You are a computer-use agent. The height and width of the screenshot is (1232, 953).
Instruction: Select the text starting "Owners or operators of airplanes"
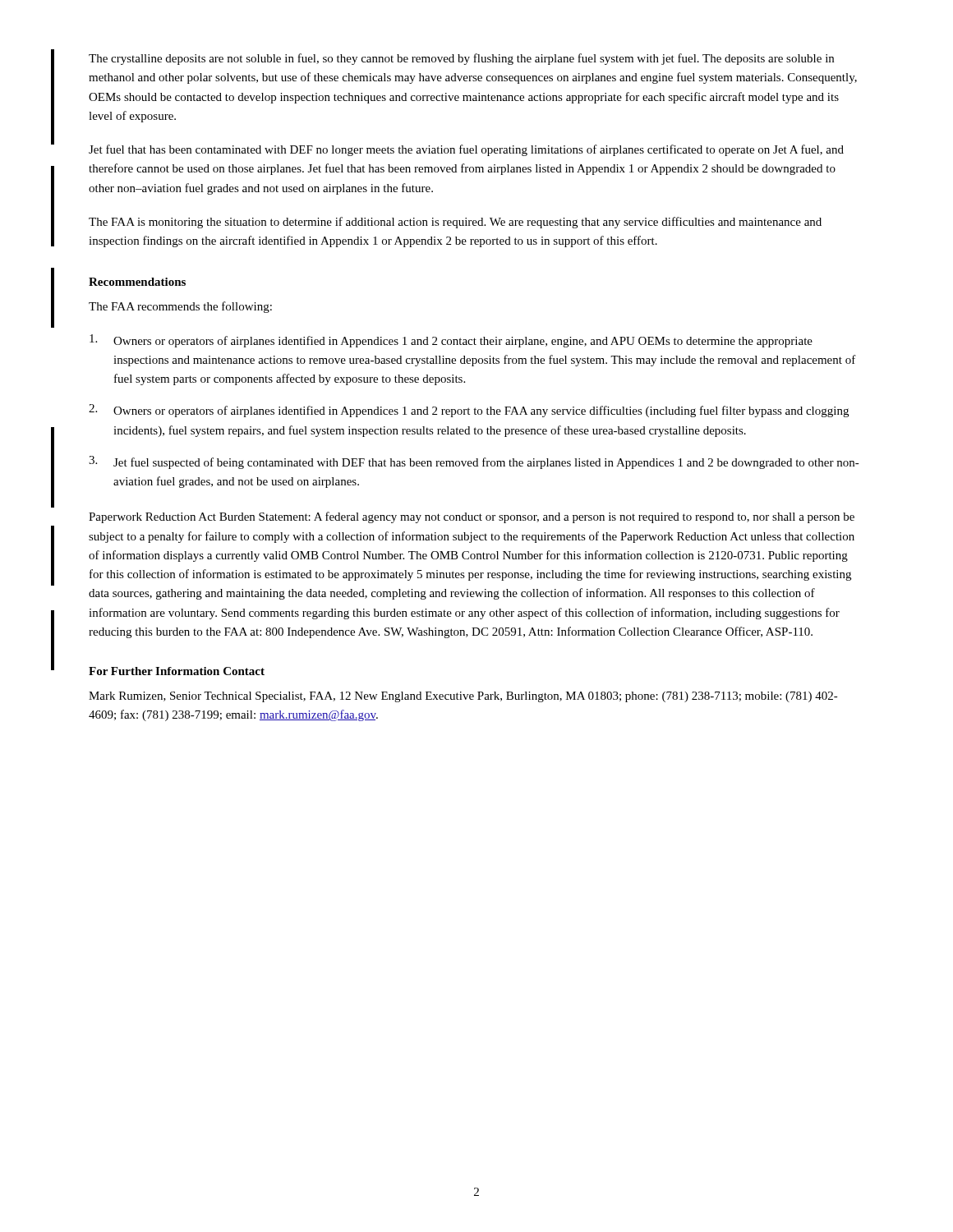click(476, 360)
